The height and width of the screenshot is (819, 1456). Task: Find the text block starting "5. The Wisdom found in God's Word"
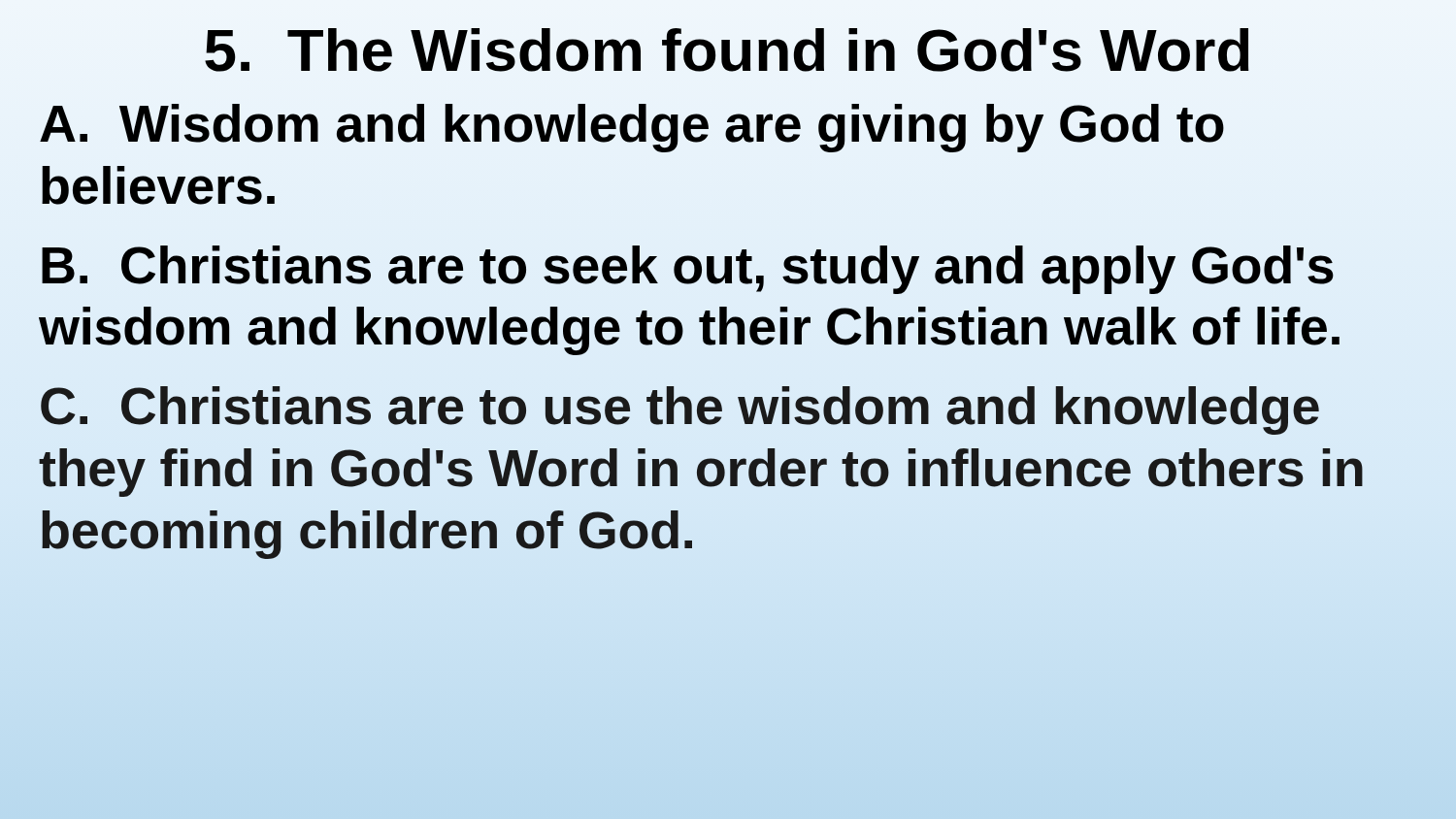click(x=728, y=50)
